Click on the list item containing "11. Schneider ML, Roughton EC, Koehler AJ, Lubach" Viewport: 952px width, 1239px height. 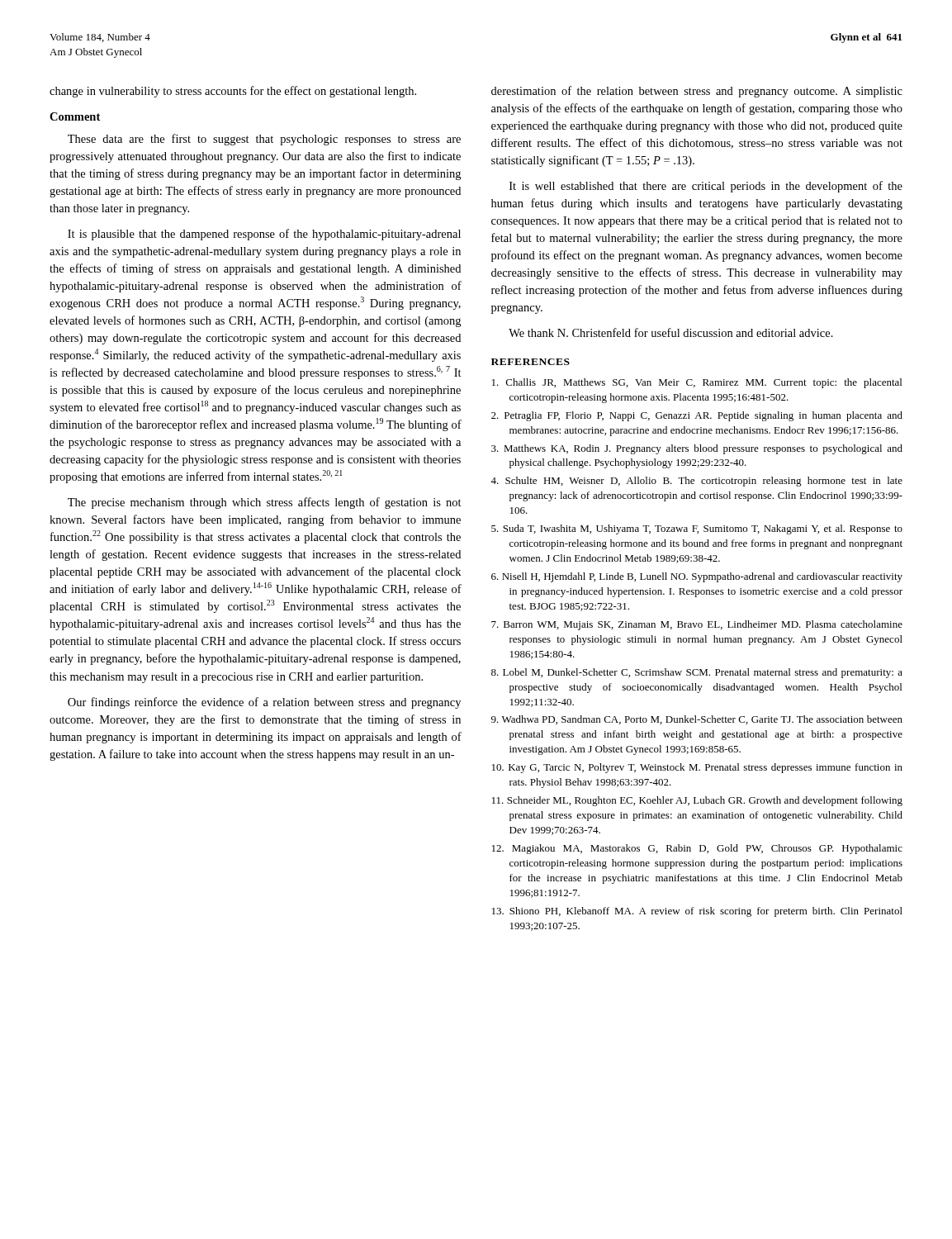(697, 815)
